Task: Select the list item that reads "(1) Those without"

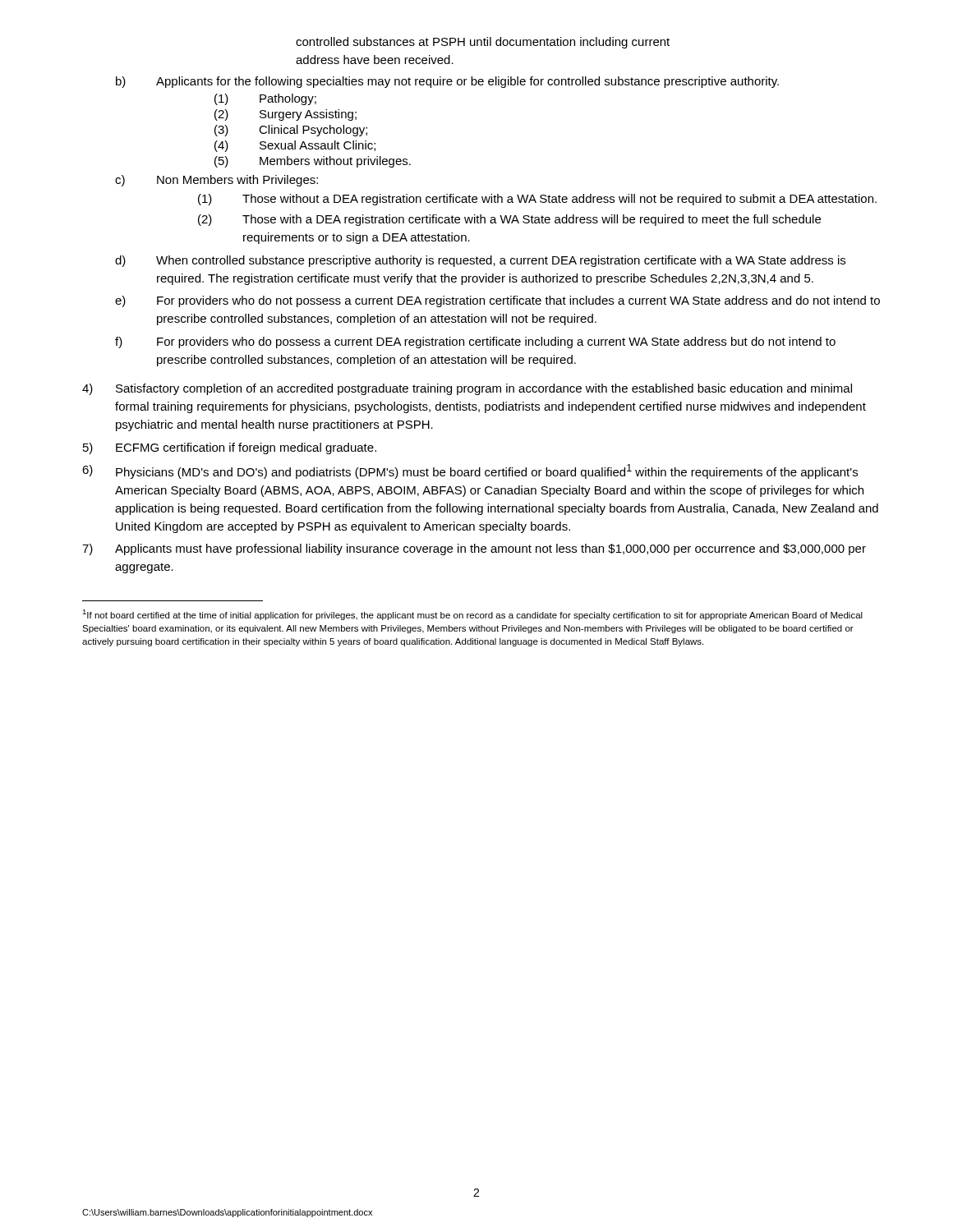Action: [542, 198]
